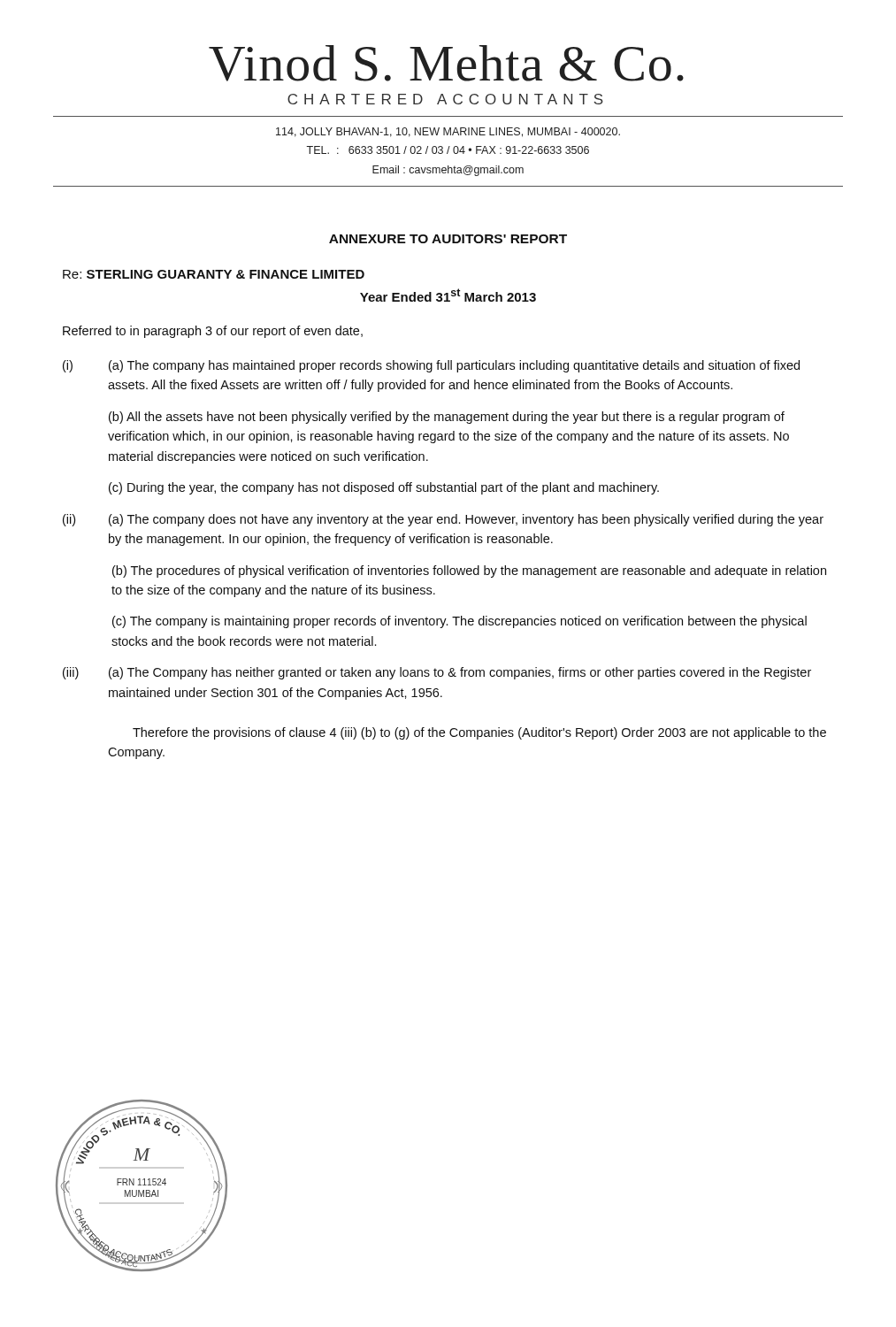Select the text block starting "Re: STERLING GUARANTY & FINANCE LIMITED"

pos(213,274)
